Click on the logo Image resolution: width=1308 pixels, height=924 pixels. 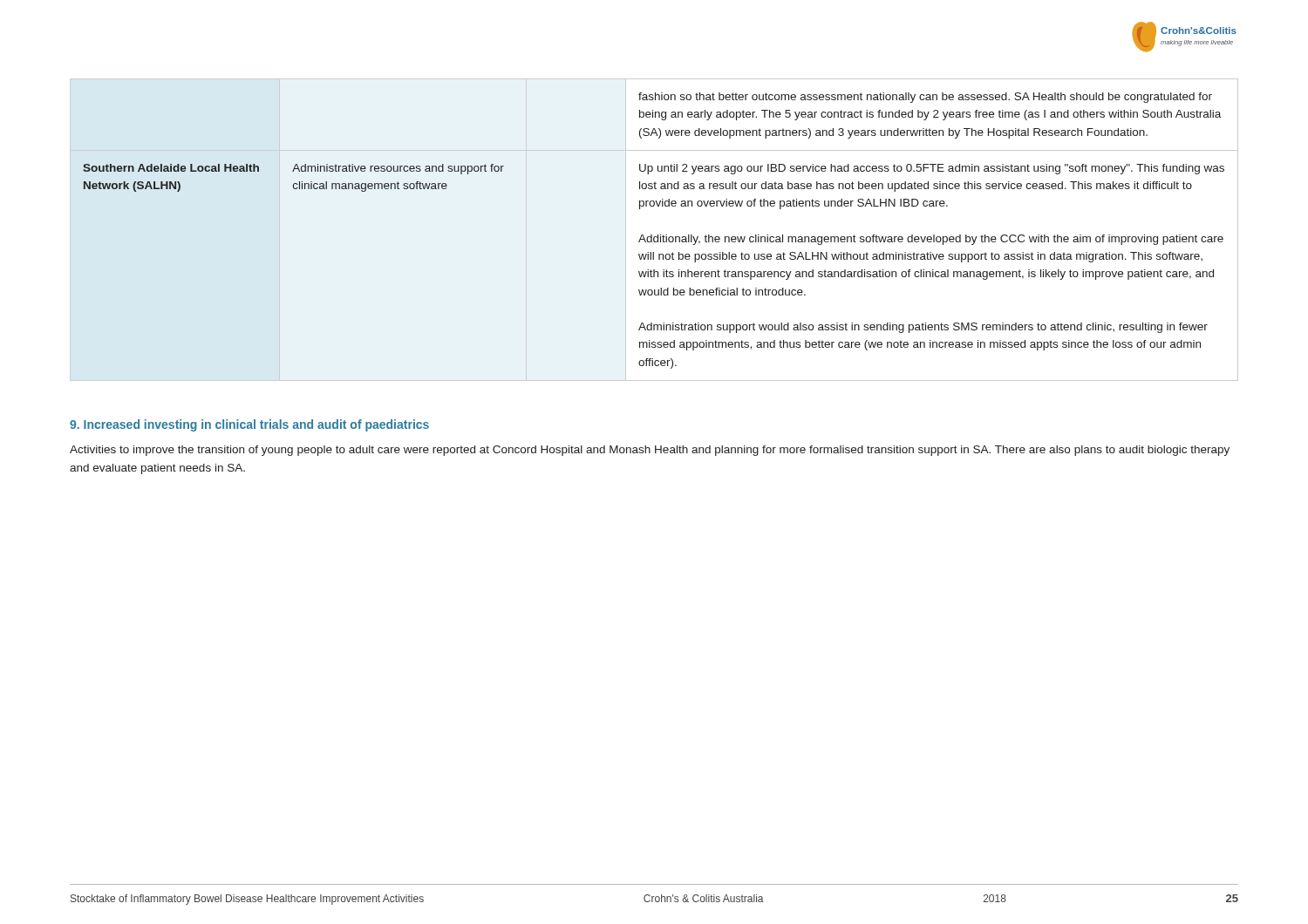point(1196,40)
